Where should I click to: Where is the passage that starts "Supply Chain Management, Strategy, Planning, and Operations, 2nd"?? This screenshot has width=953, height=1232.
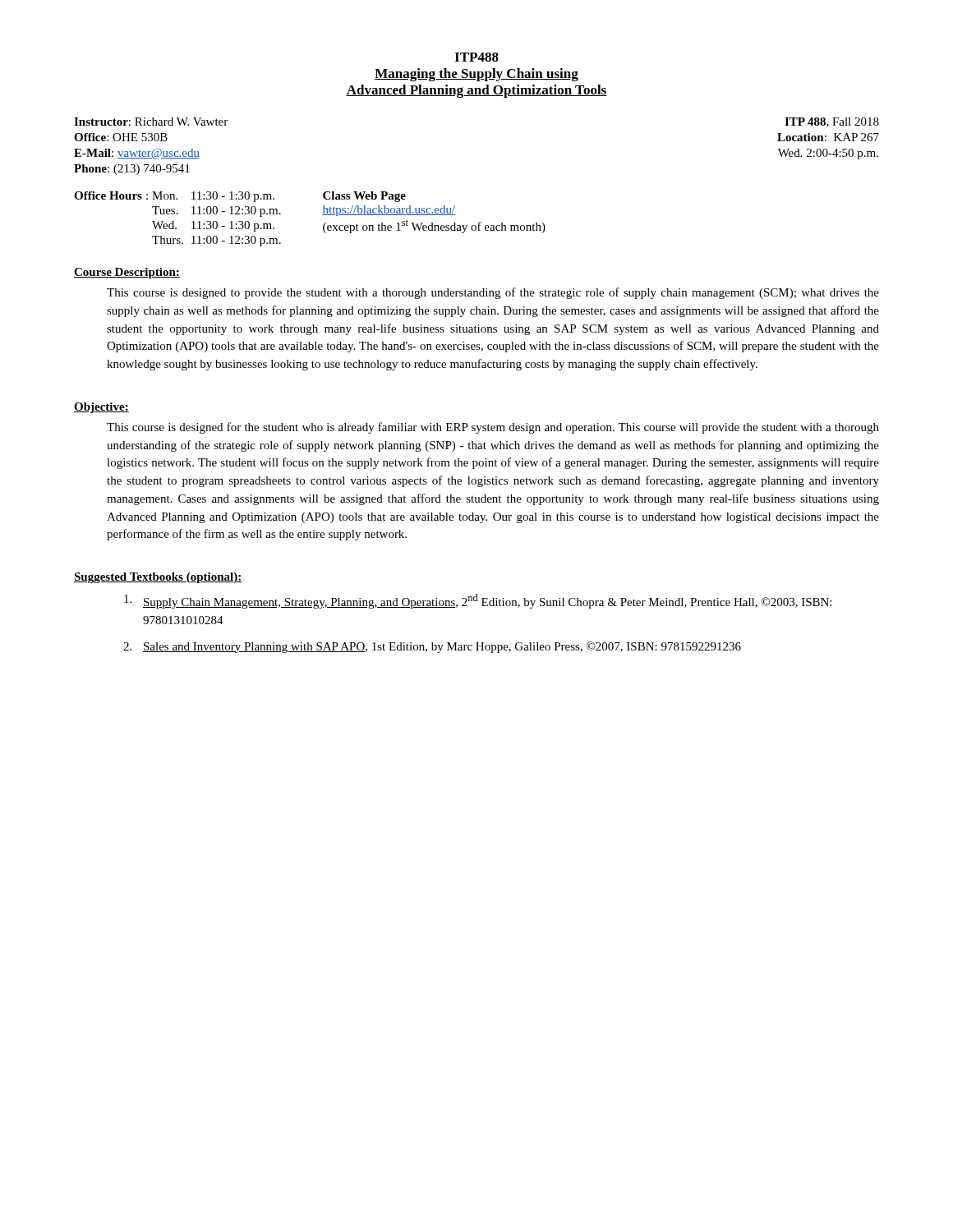(x=497, y=610)
